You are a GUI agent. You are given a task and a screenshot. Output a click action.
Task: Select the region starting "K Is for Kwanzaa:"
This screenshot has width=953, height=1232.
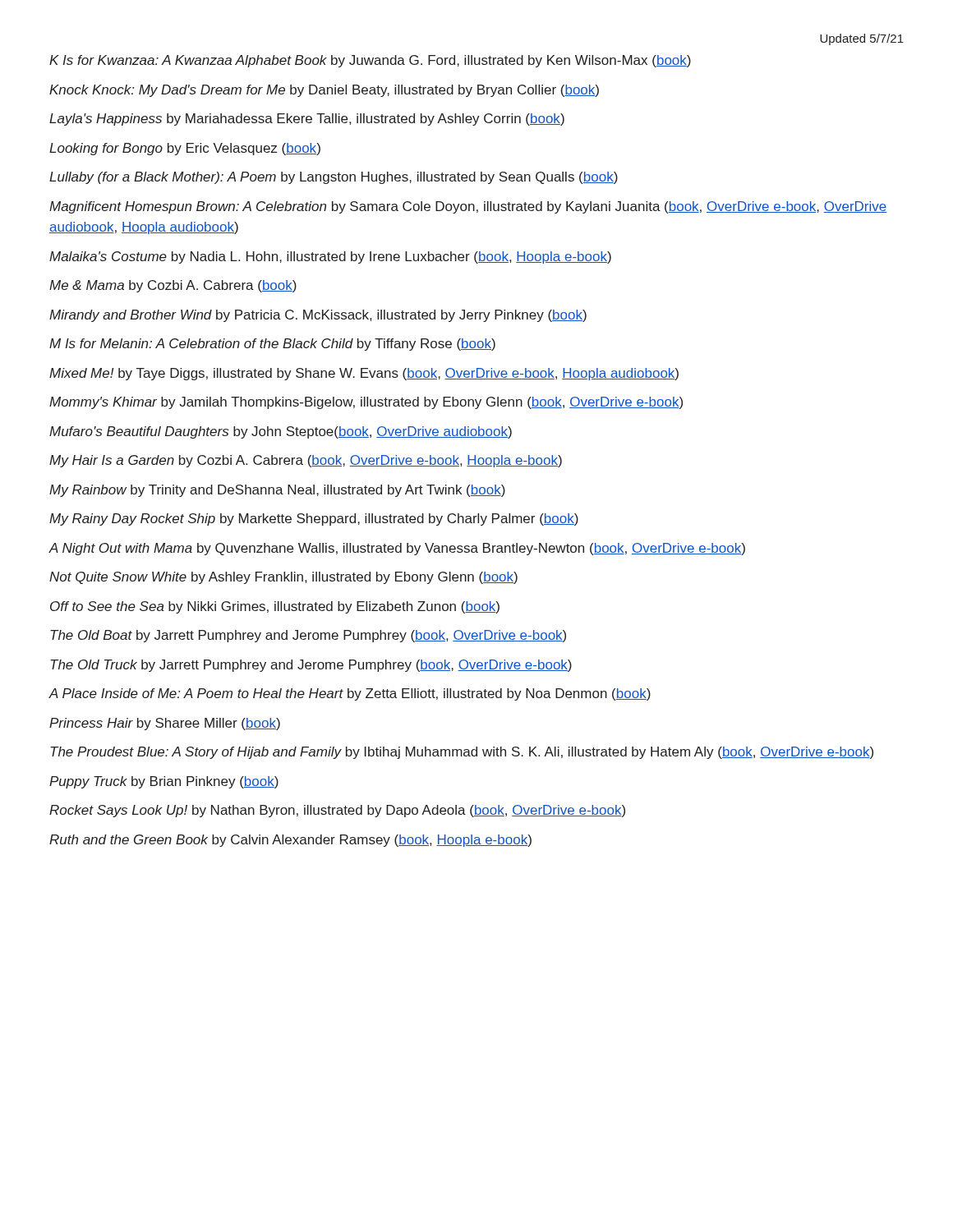(370, 60)
